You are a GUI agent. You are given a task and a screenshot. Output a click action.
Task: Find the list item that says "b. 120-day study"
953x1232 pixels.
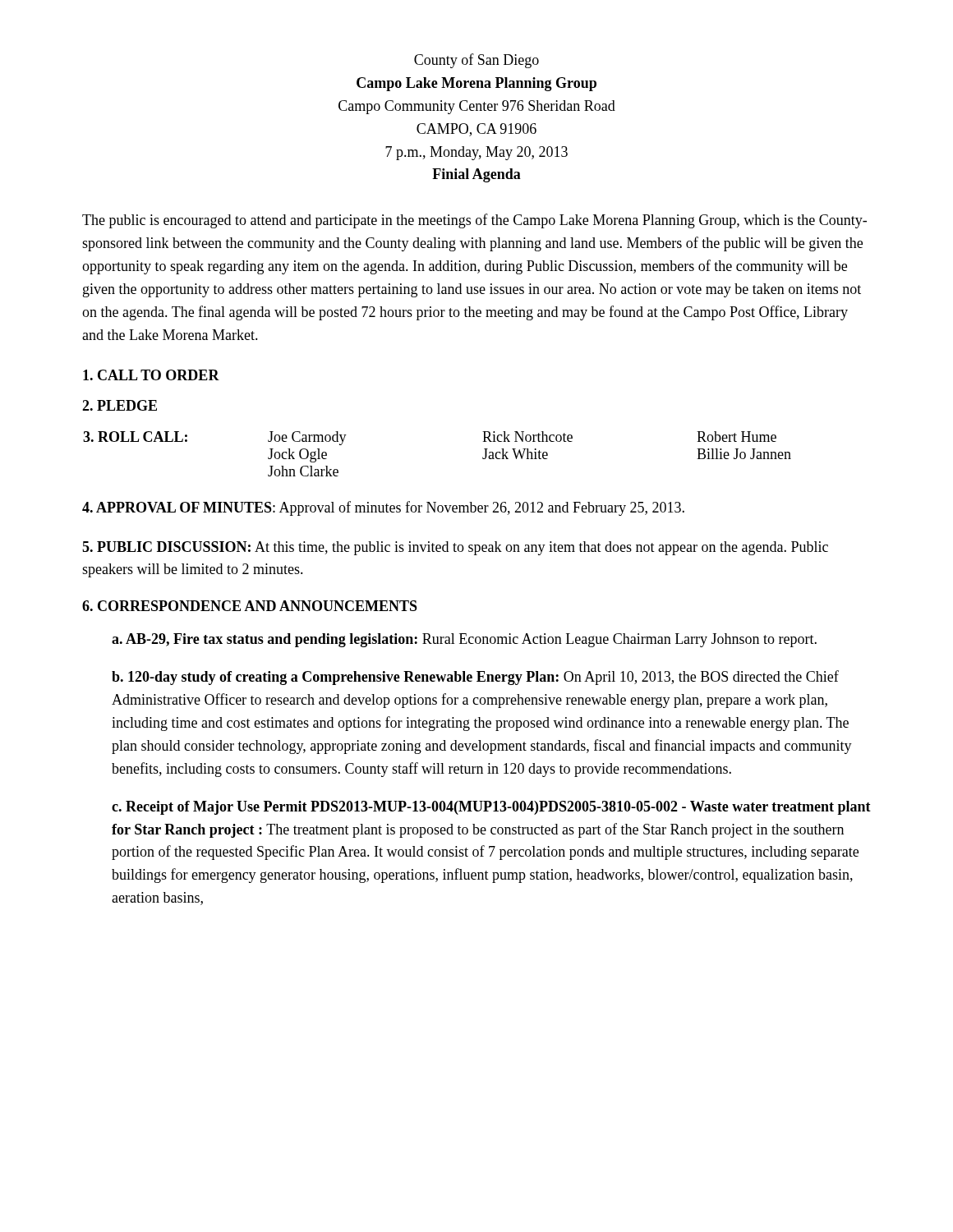click(x=482, y=723)
